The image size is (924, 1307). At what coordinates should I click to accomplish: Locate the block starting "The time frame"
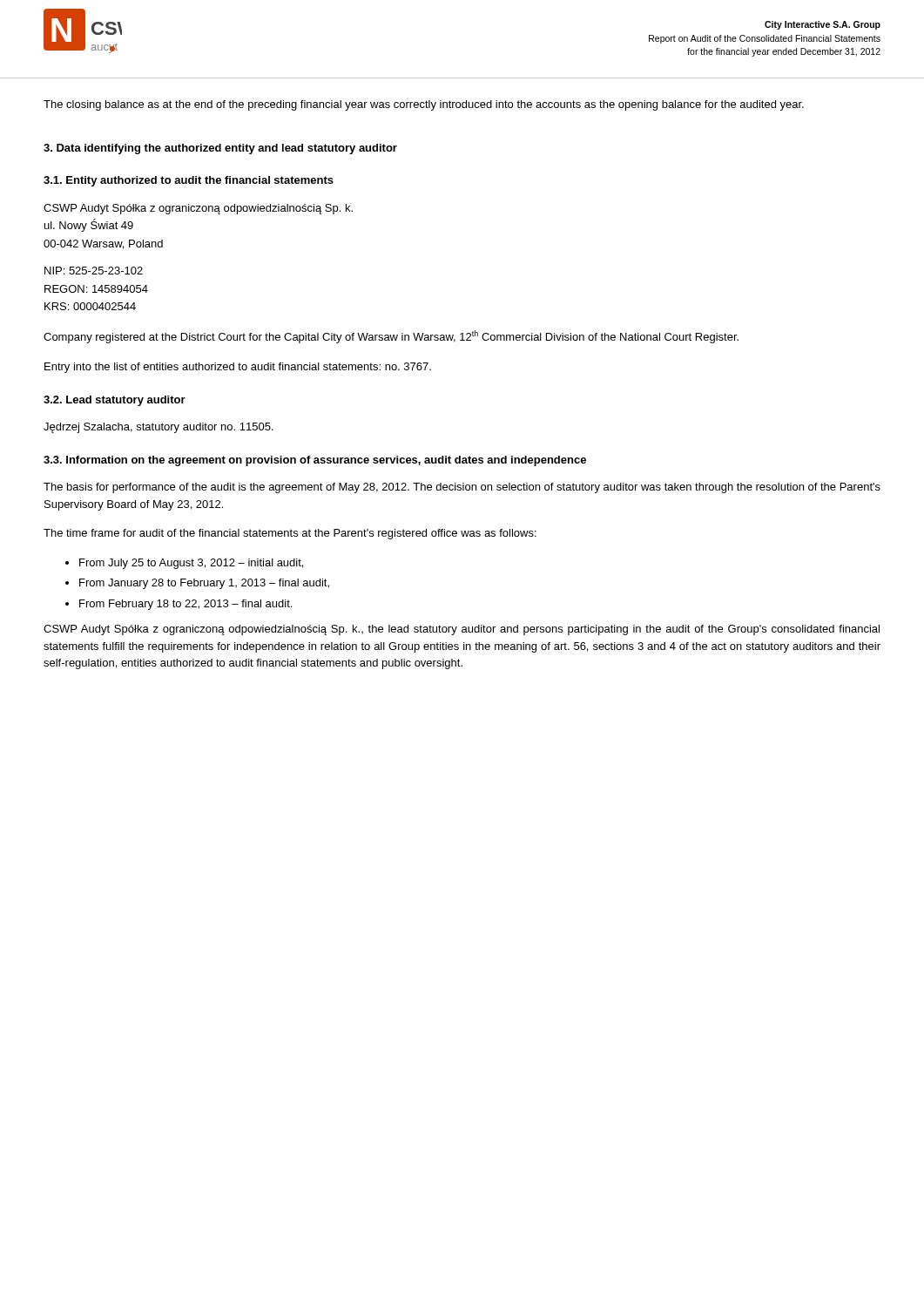(x=290, y=533)
